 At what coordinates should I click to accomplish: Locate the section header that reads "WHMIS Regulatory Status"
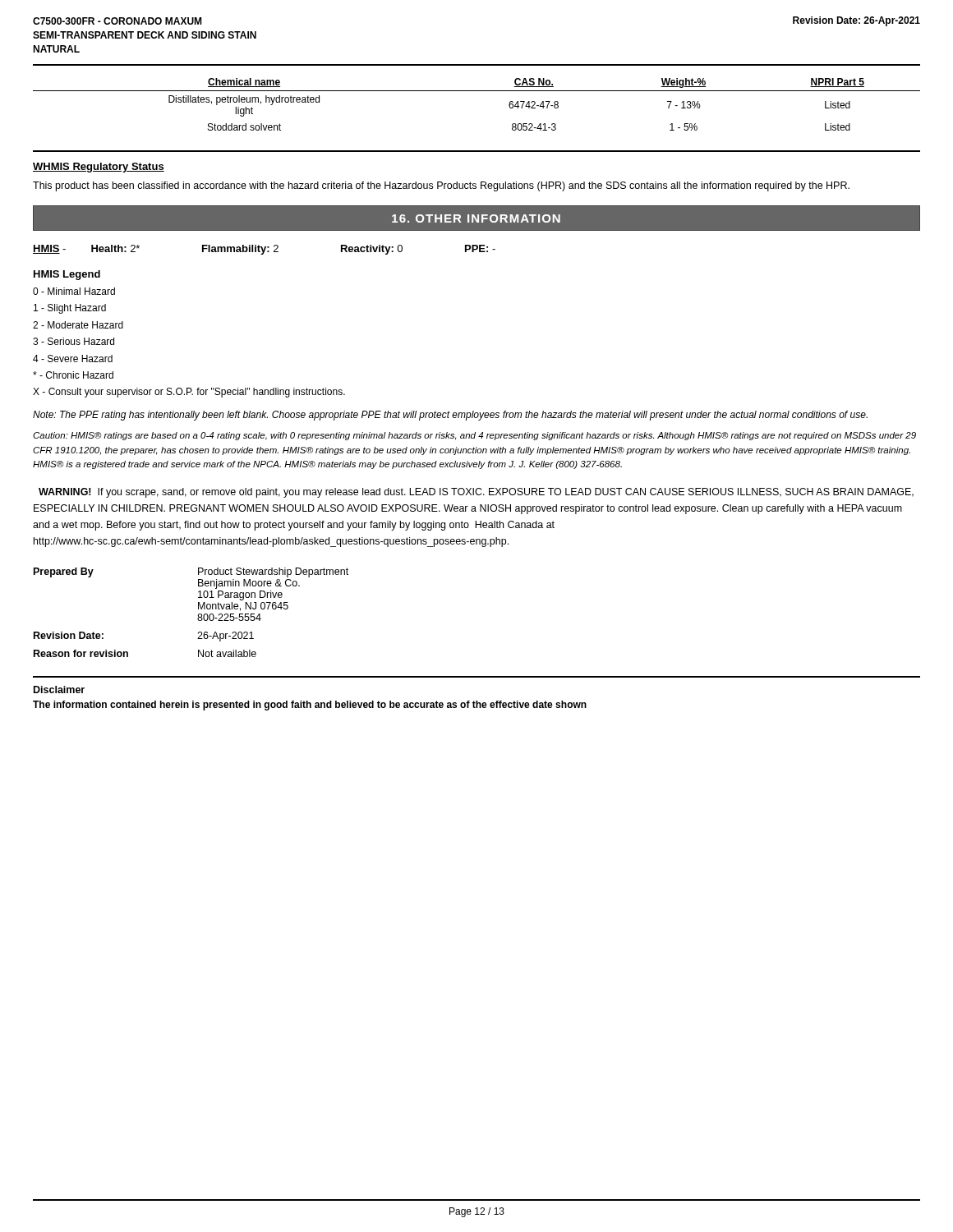(98, 166)
